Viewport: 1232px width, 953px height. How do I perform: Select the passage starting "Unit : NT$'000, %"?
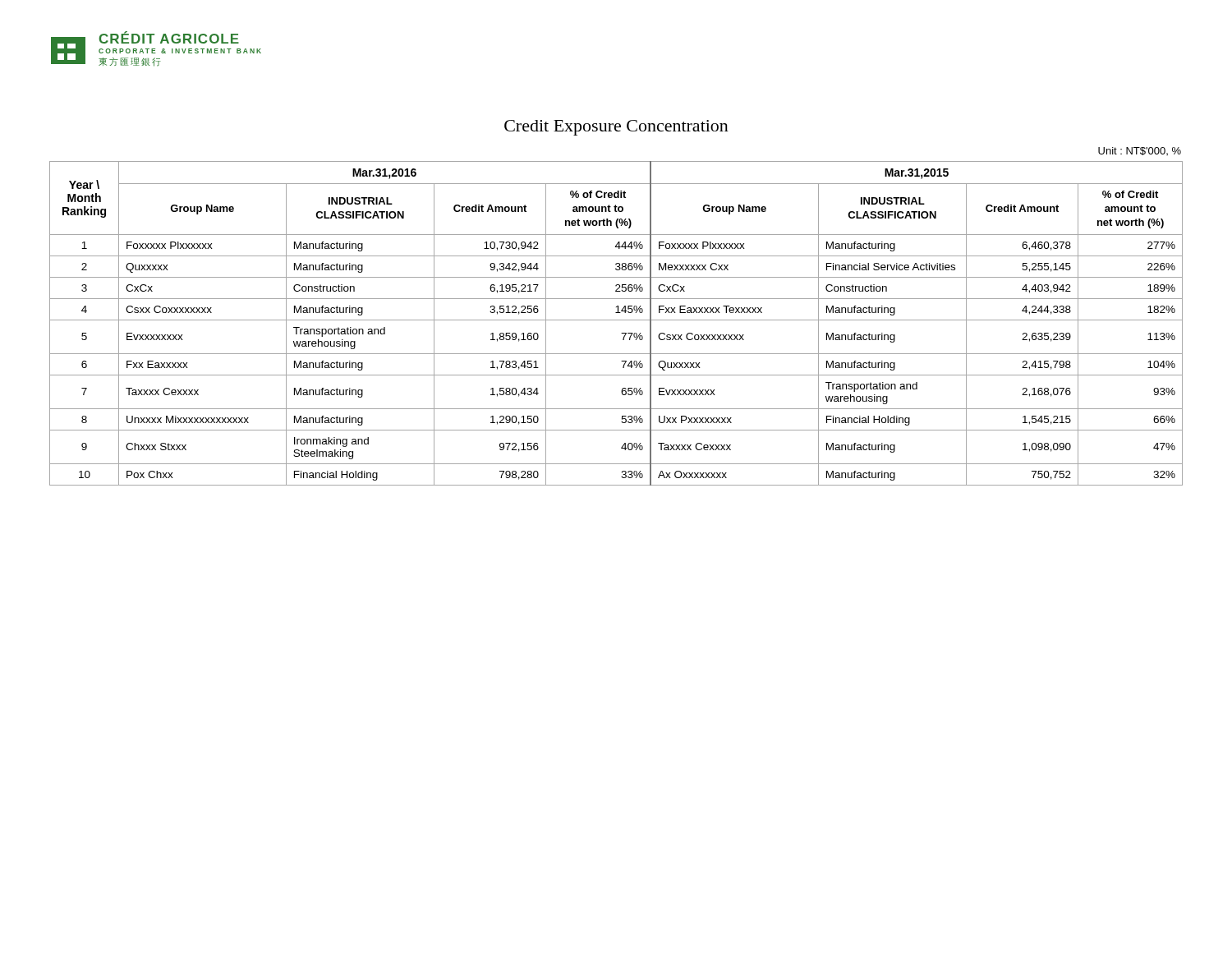point(1139,151)
